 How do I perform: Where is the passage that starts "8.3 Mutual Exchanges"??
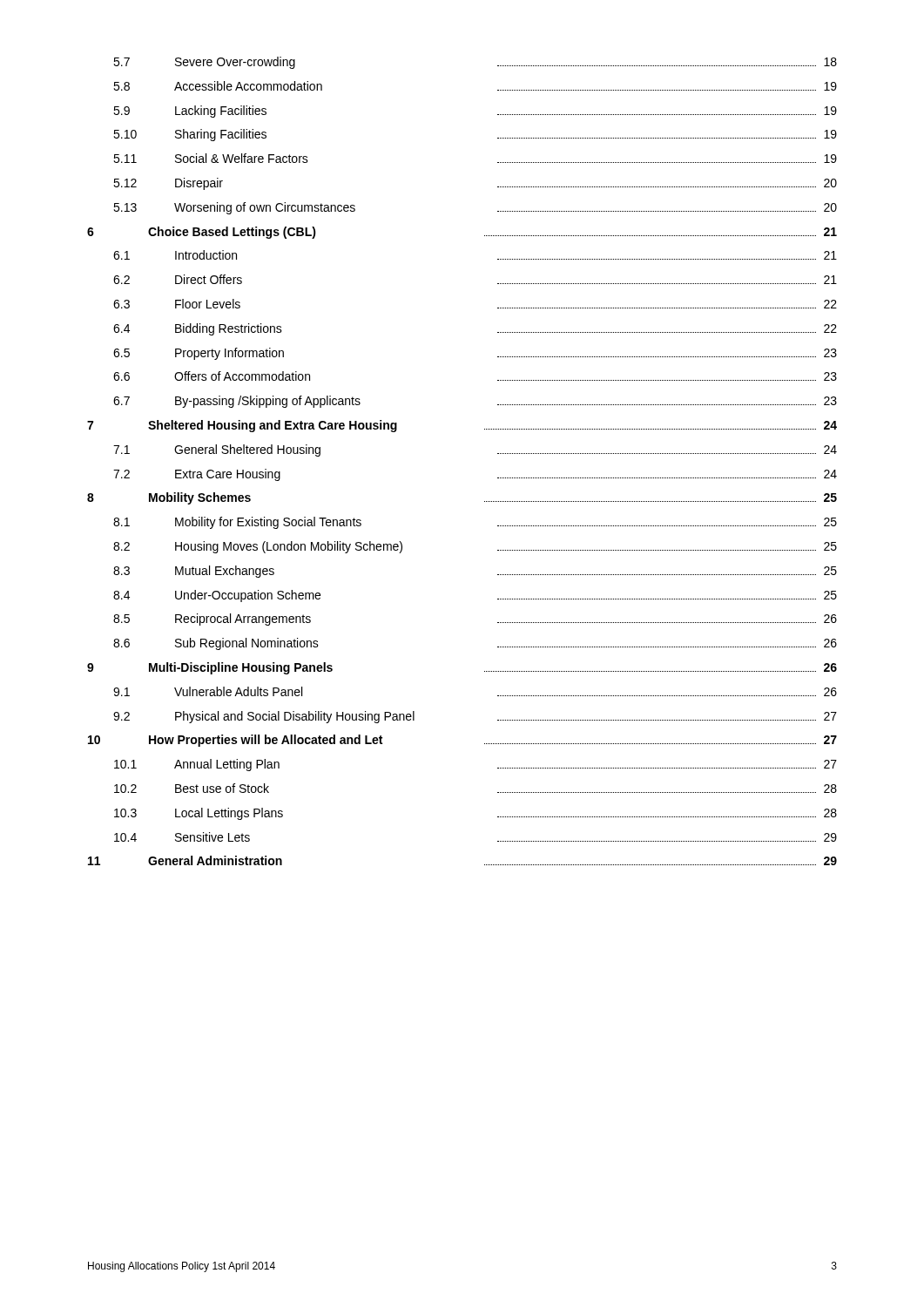coord(221,571)
